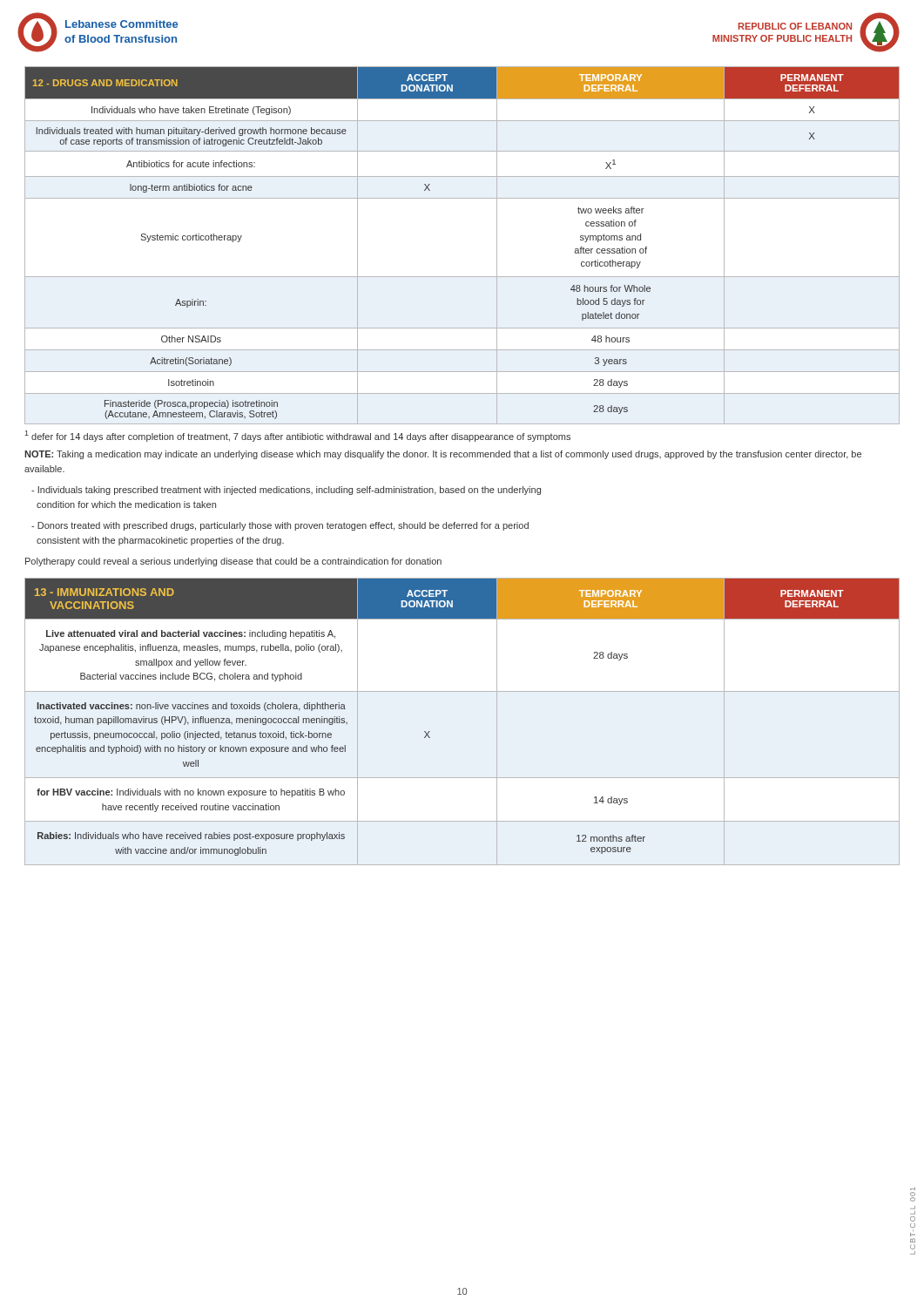
Task: Find the table that mentions "for HBV vaccine: Individuals with"
Action: click(x=462, y=721)
